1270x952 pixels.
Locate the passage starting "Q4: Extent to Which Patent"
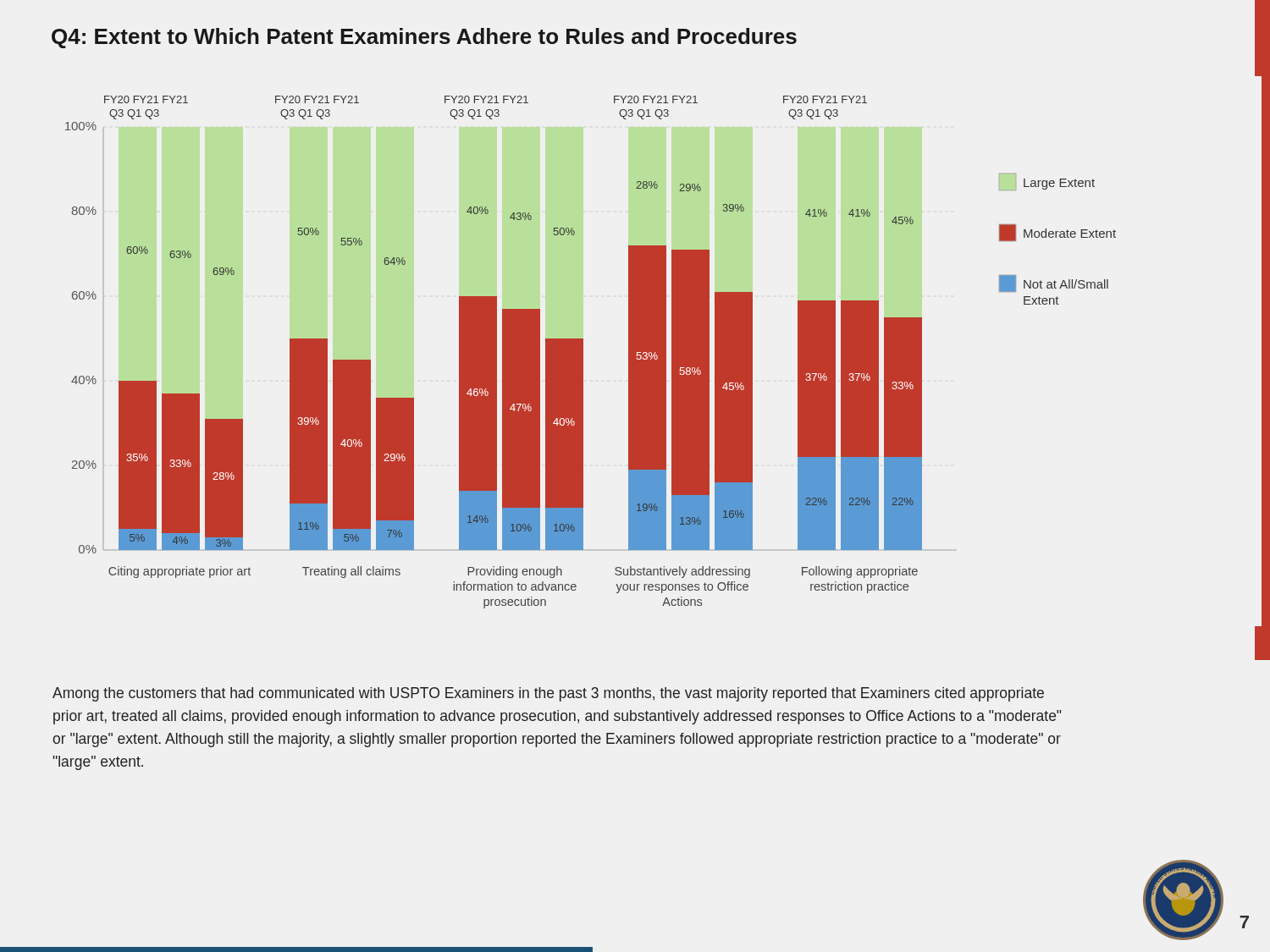pos(424,36)
